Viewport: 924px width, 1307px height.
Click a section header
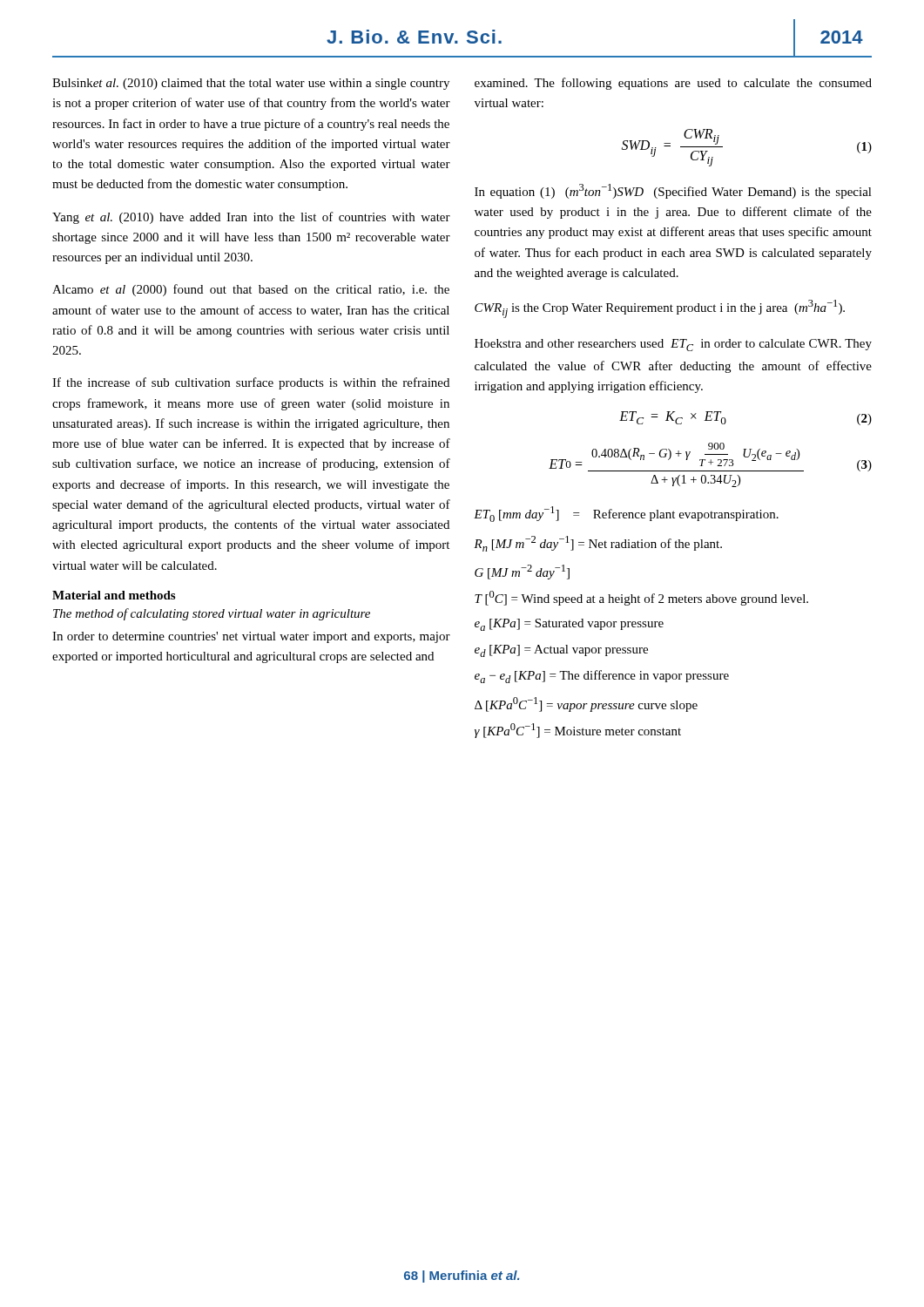tap(251, 595)
